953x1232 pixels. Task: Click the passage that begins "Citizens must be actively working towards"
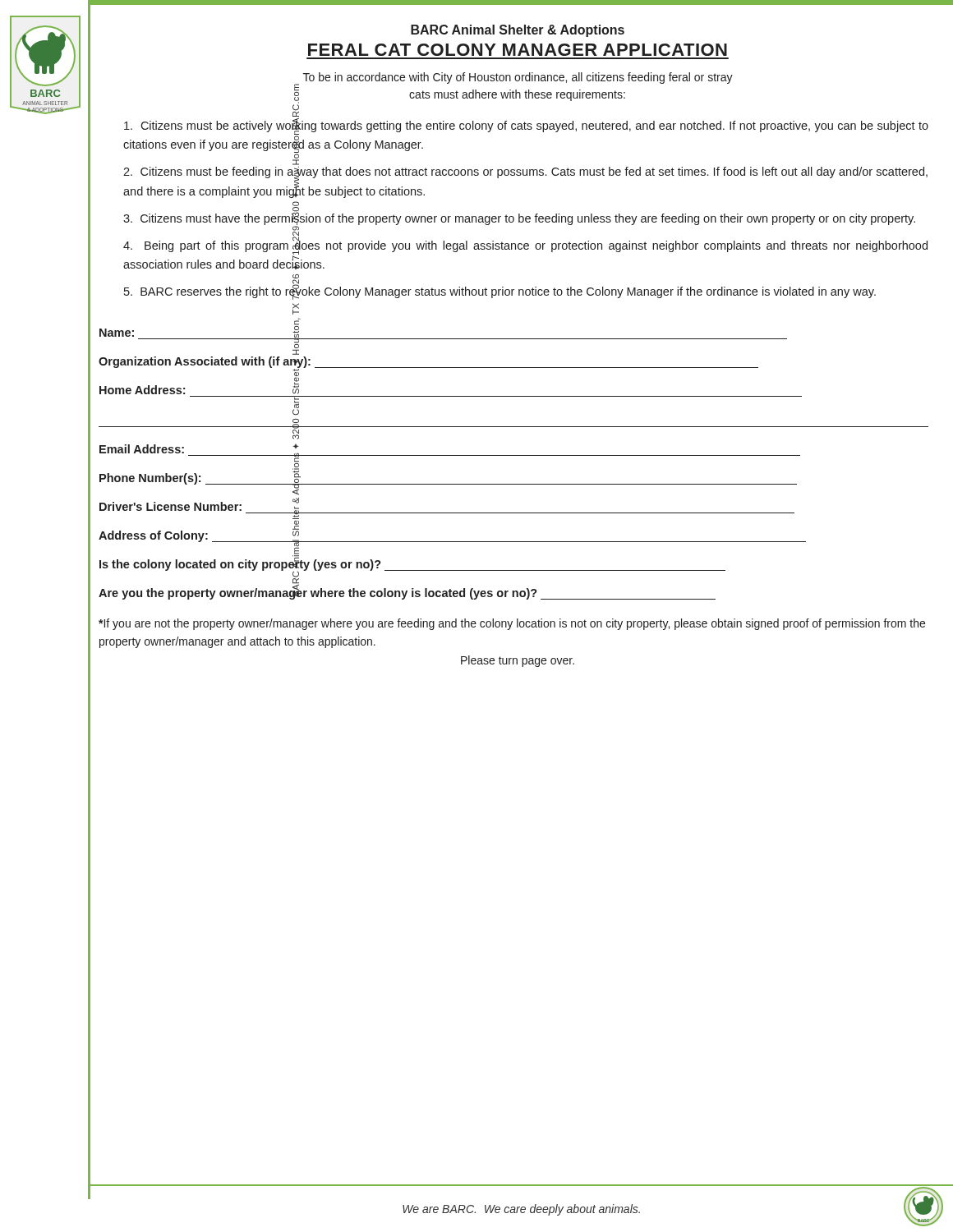pyautogui.click(x=526, y=135)
